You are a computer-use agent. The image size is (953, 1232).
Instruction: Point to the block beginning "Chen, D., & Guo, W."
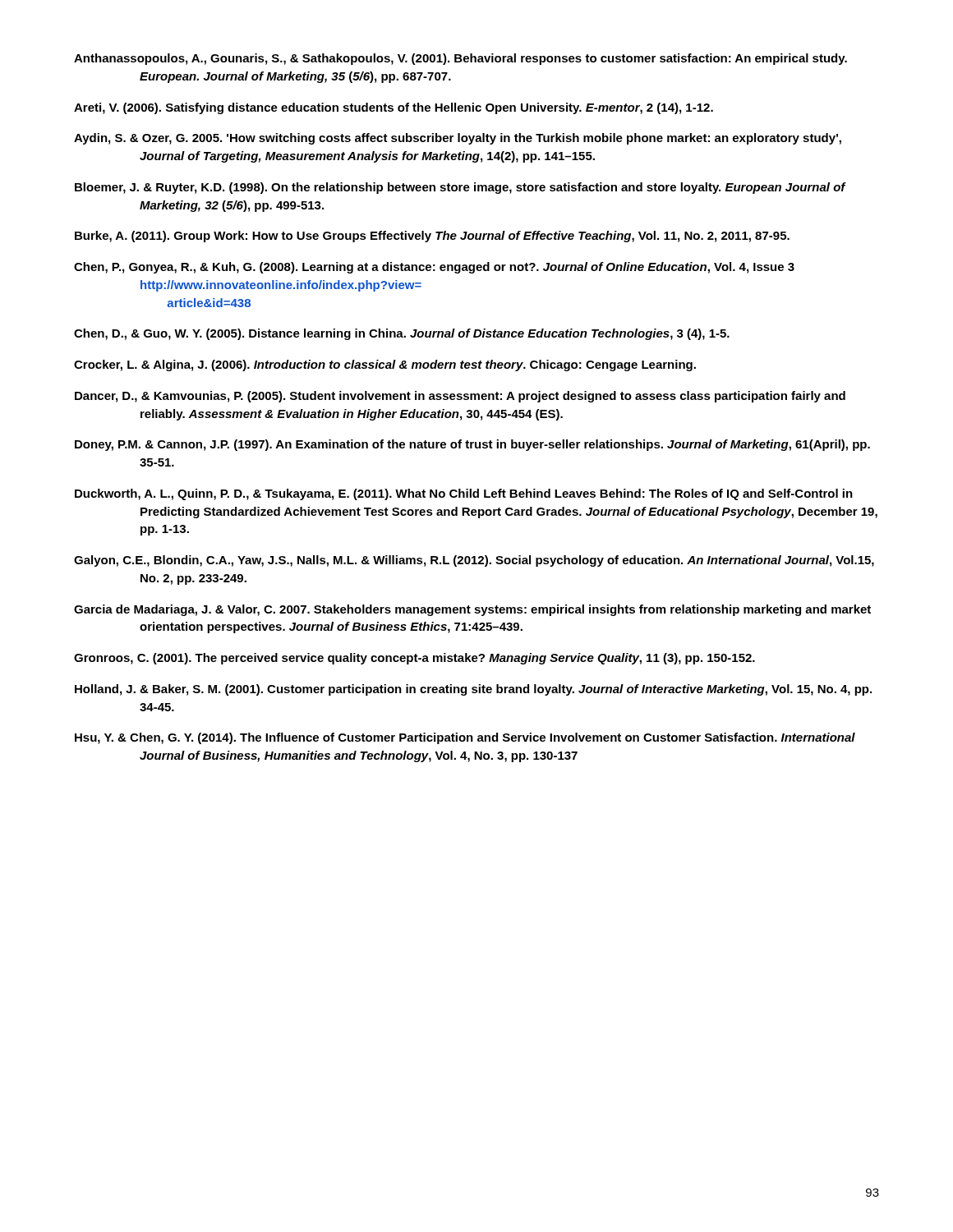402,333
